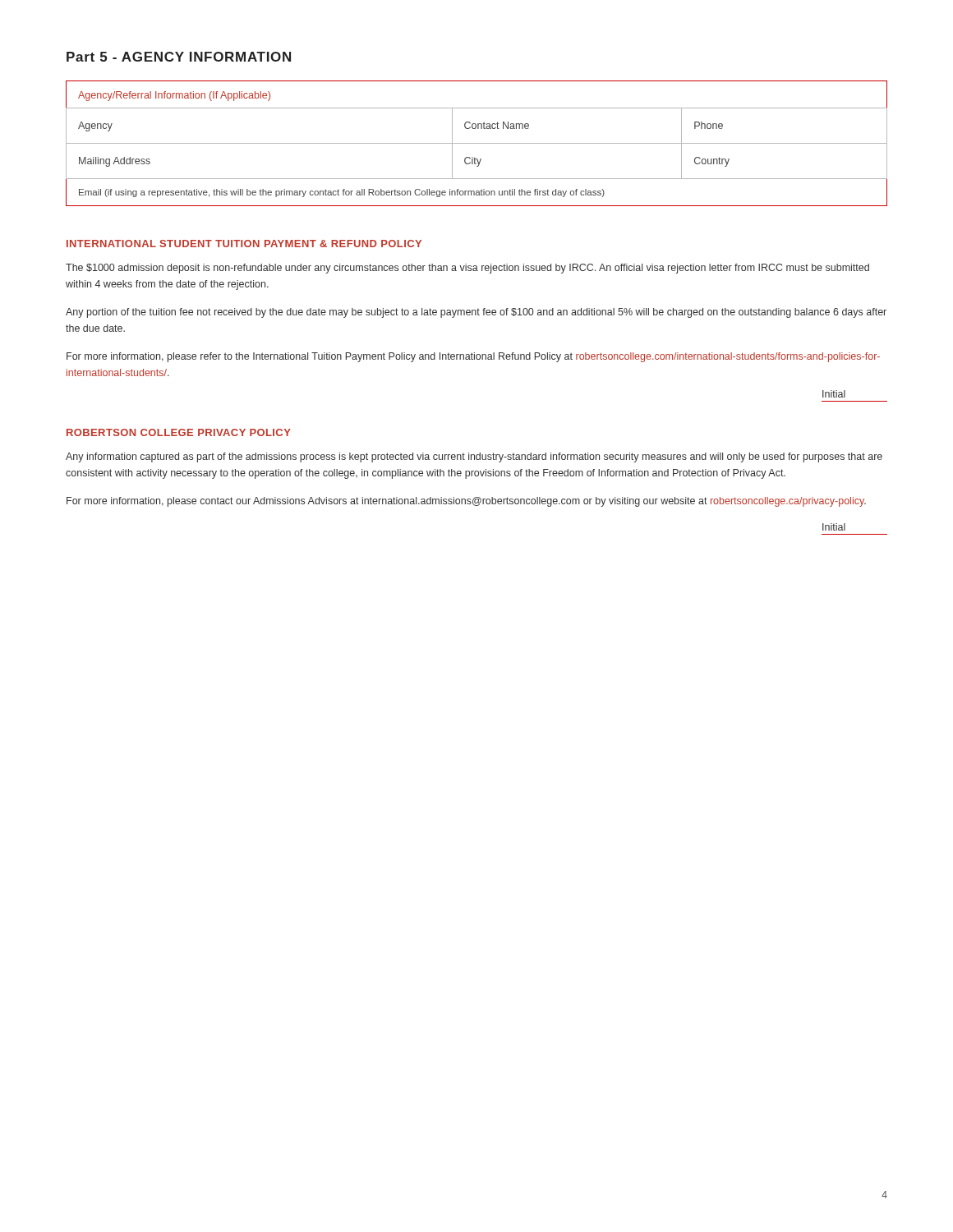Click where it says "ROBERTSON COLLEGE PRIVACY POLICY"
This screenshot has width=953, height=1232.
coord(178,432)
